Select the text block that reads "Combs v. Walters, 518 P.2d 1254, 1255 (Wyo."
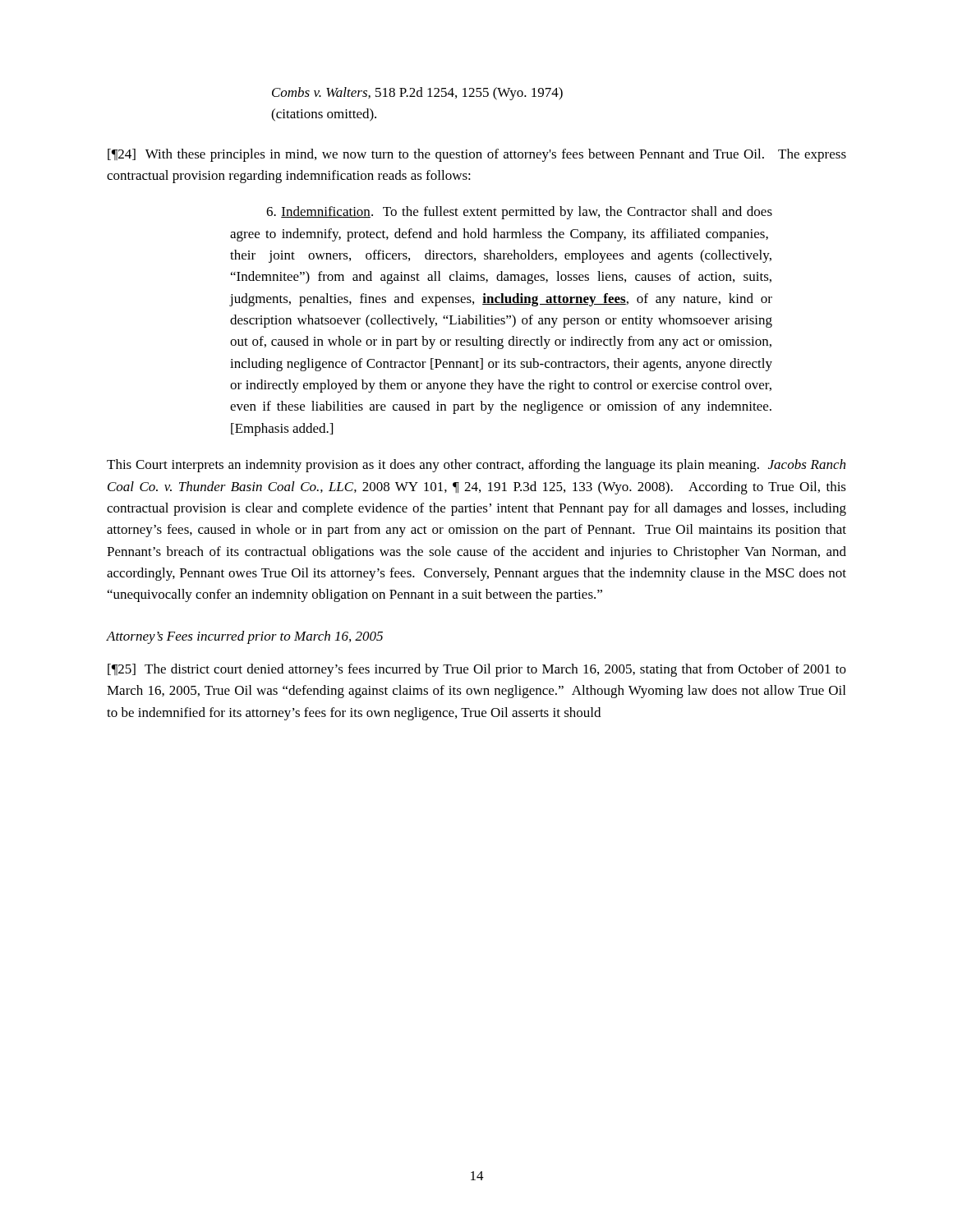This screenshot has width=953, height=1232. pyautogui.click(x=534, y=104)
